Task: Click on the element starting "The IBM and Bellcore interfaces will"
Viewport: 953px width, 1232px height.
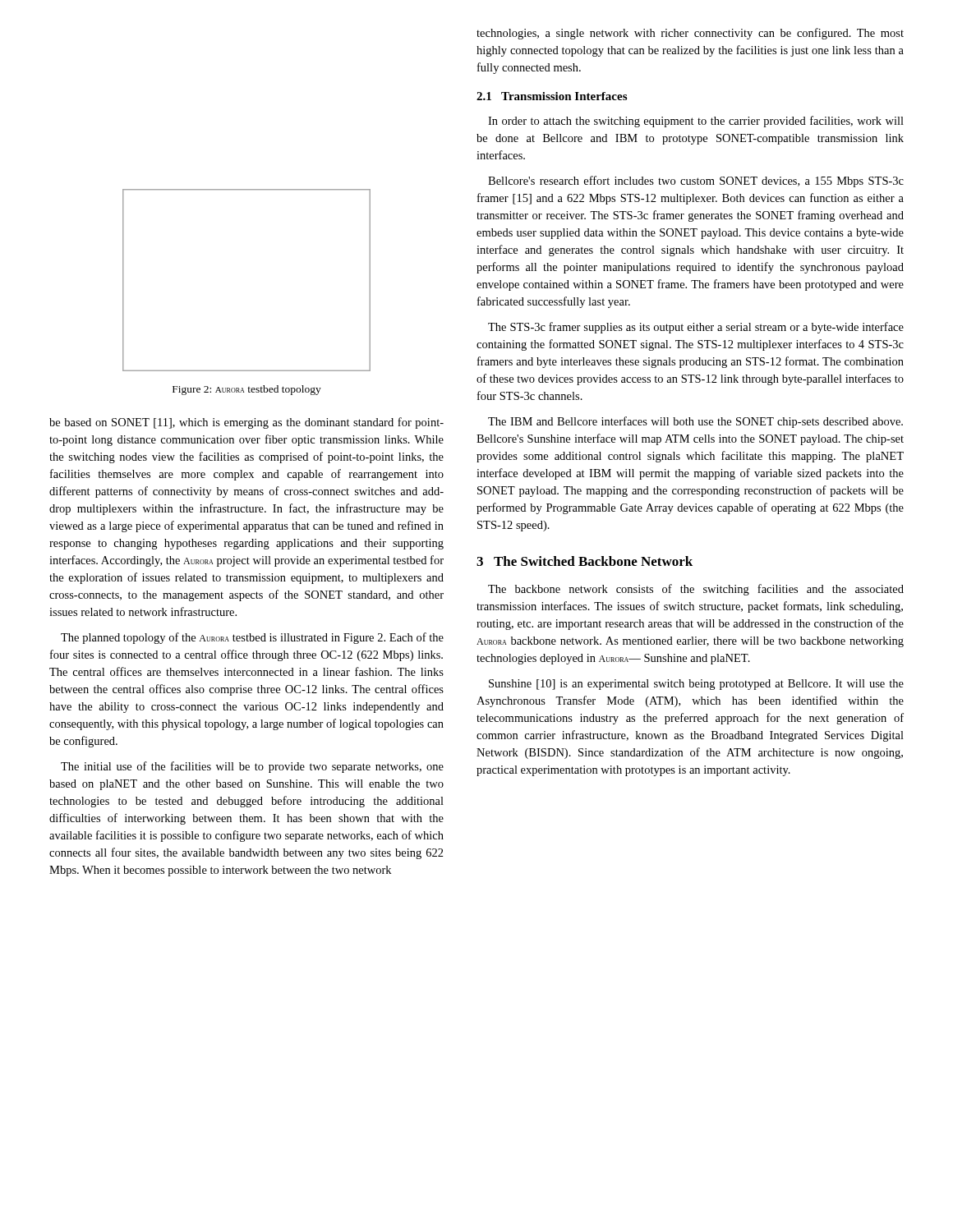Action: pos(690,474)
